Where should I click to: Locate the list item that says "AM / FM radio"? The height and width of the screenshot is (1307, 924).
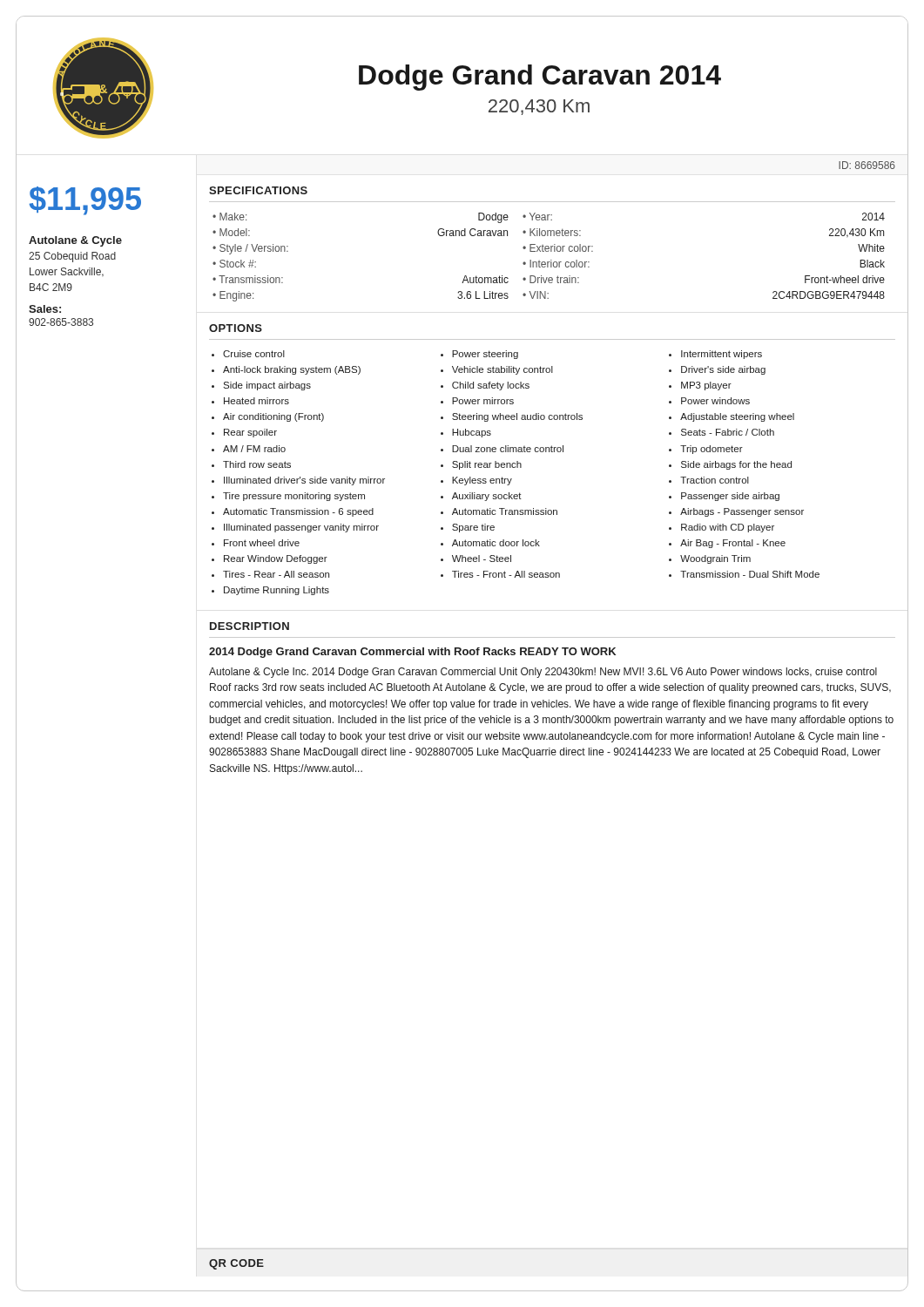[x=254, y=448]
